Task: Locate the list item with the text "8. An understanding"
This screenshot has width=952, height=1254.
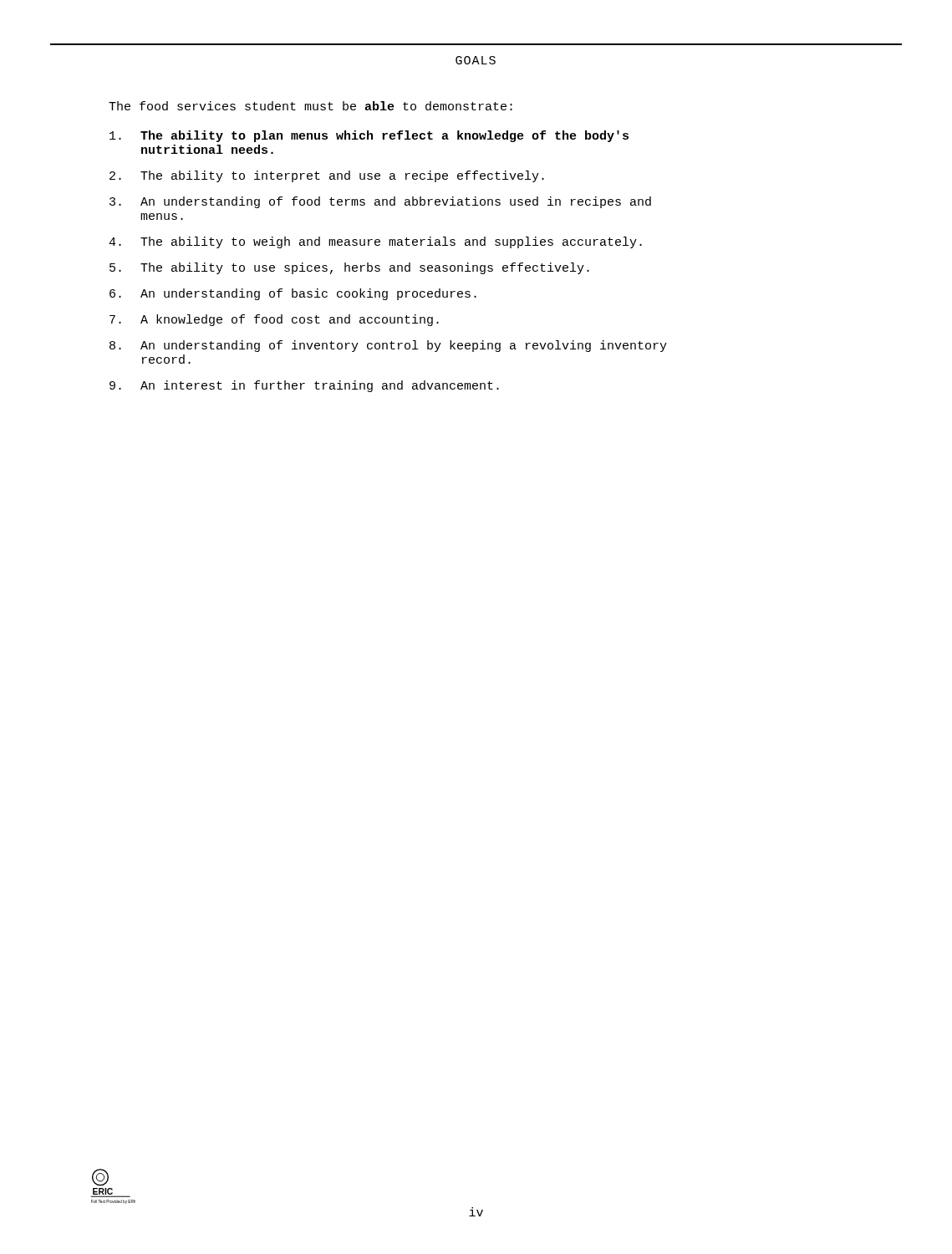Action: [476, 354]
